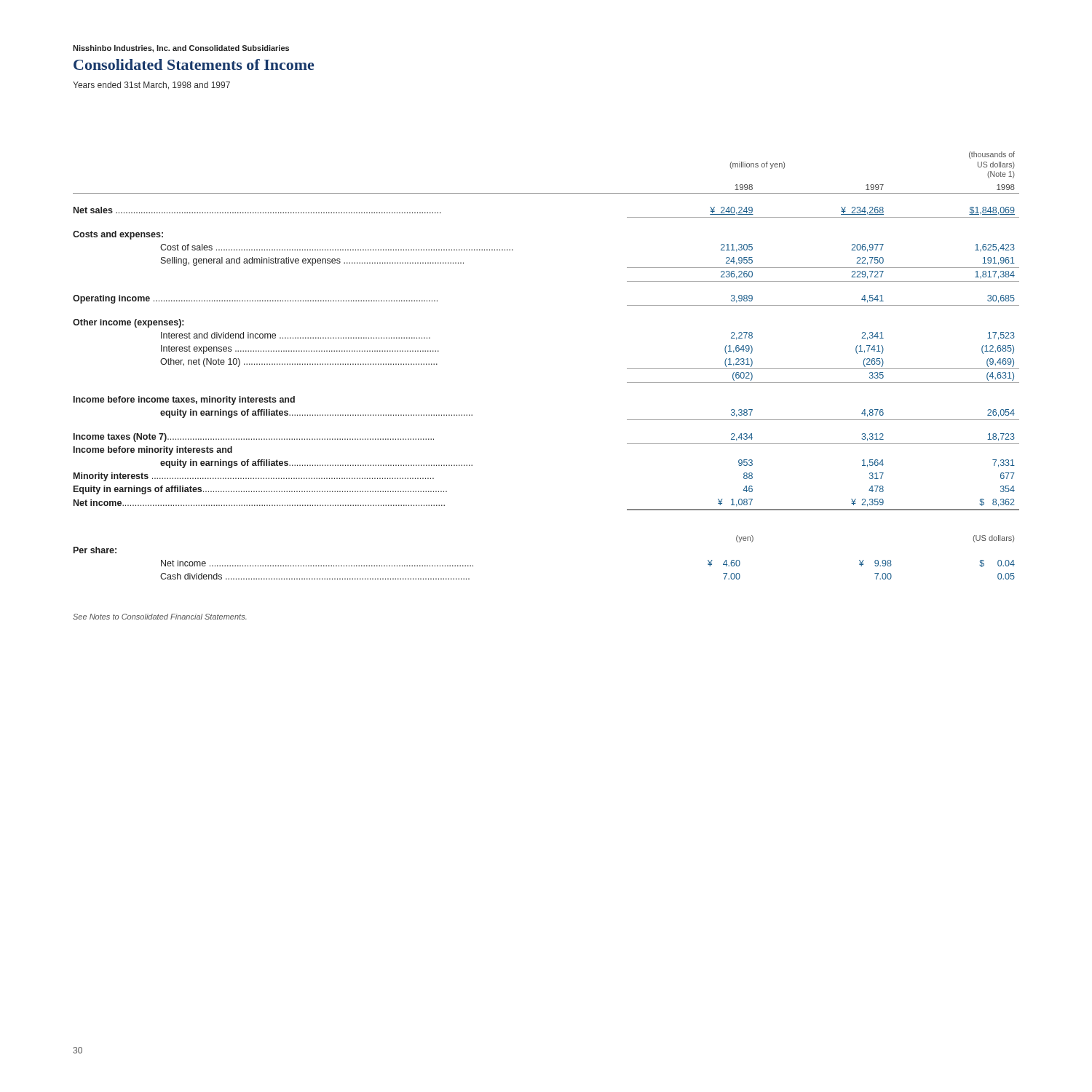Click where it says "Consolidated Statements of Income"
This screenshot has width=1092, height=1092.
194,64
